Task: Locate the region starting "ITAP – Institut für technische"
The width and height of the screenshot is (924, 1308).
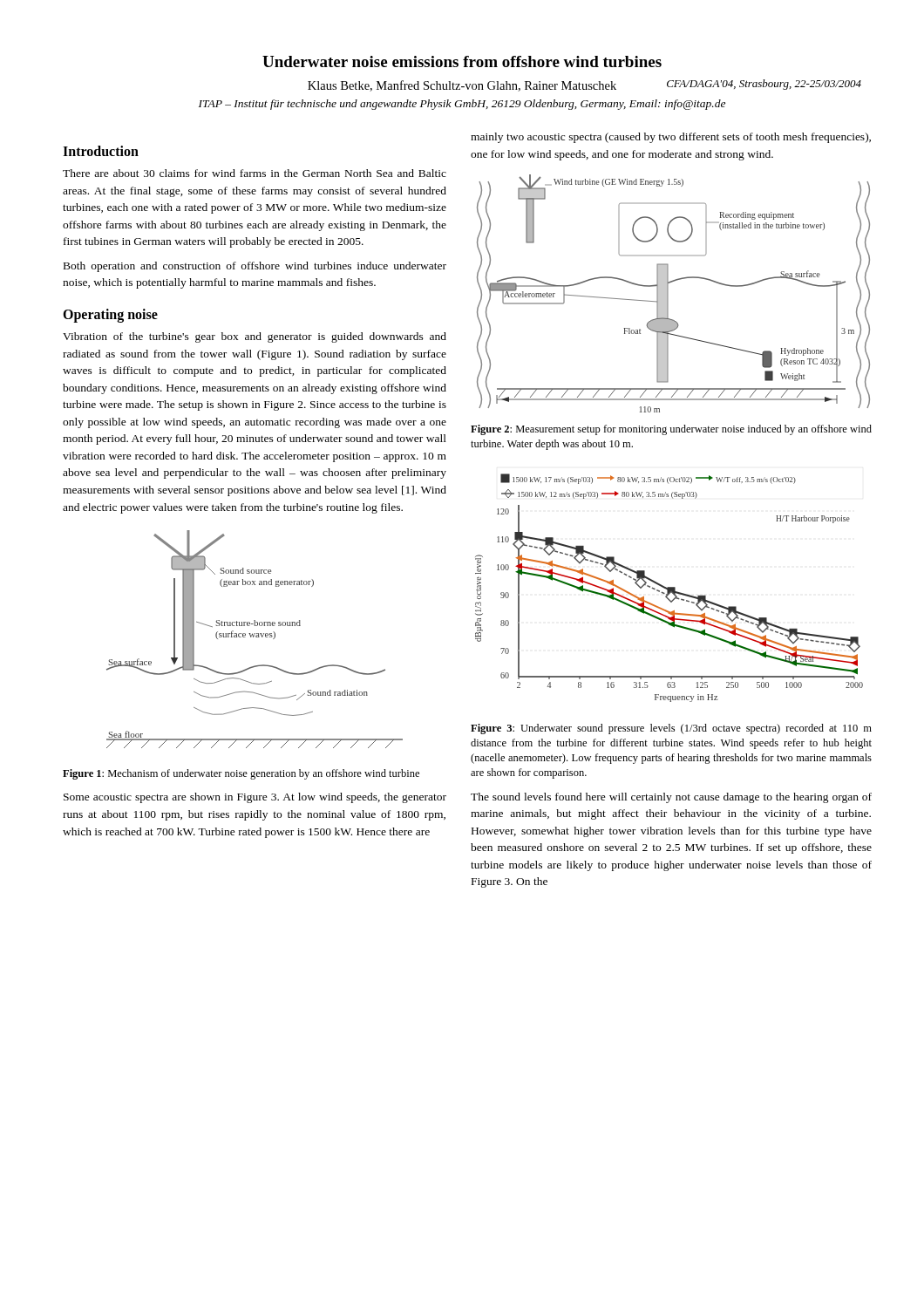Action: click(462, 103)
